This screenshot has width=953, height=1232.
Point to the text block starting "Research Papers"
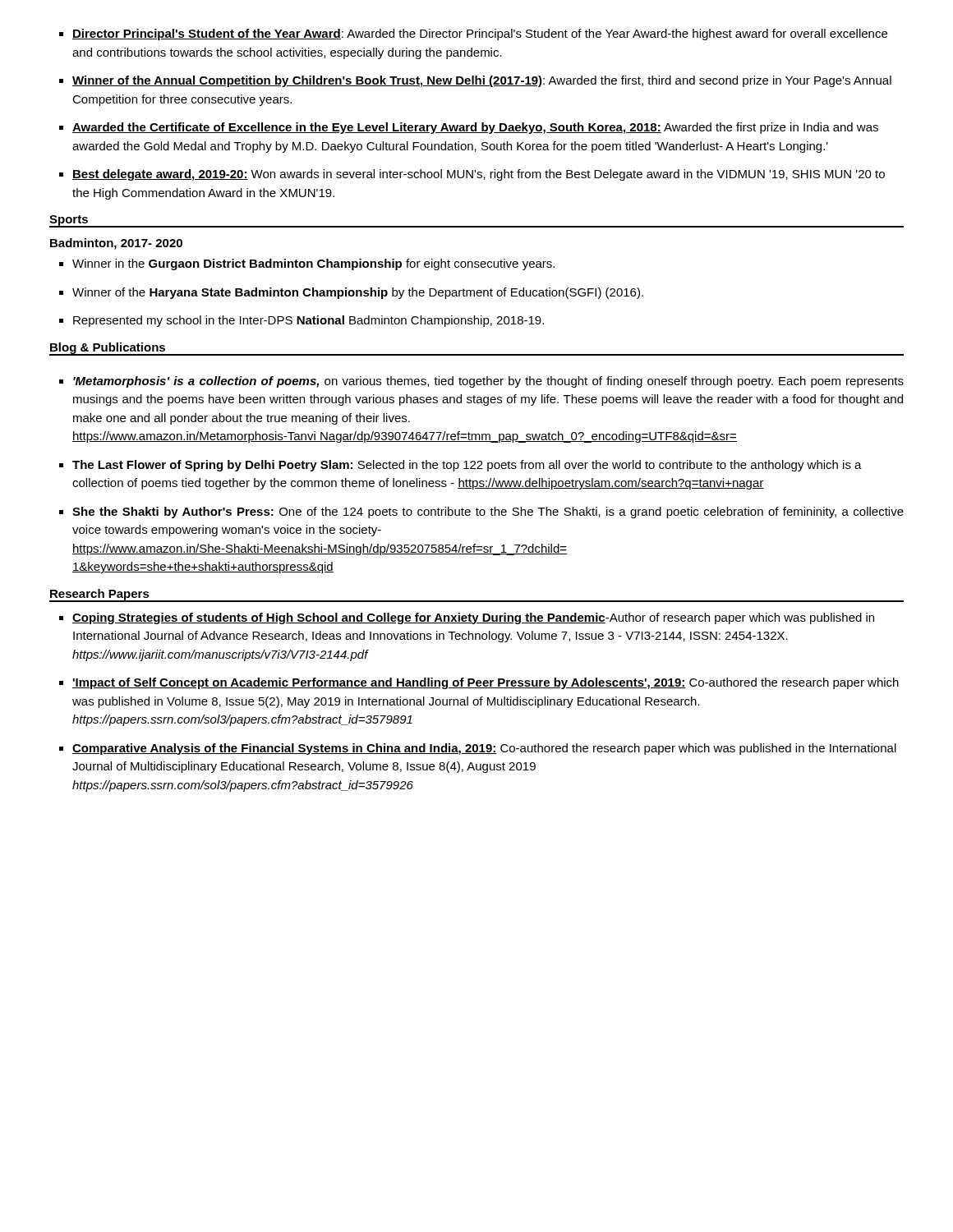click(99, 593)
